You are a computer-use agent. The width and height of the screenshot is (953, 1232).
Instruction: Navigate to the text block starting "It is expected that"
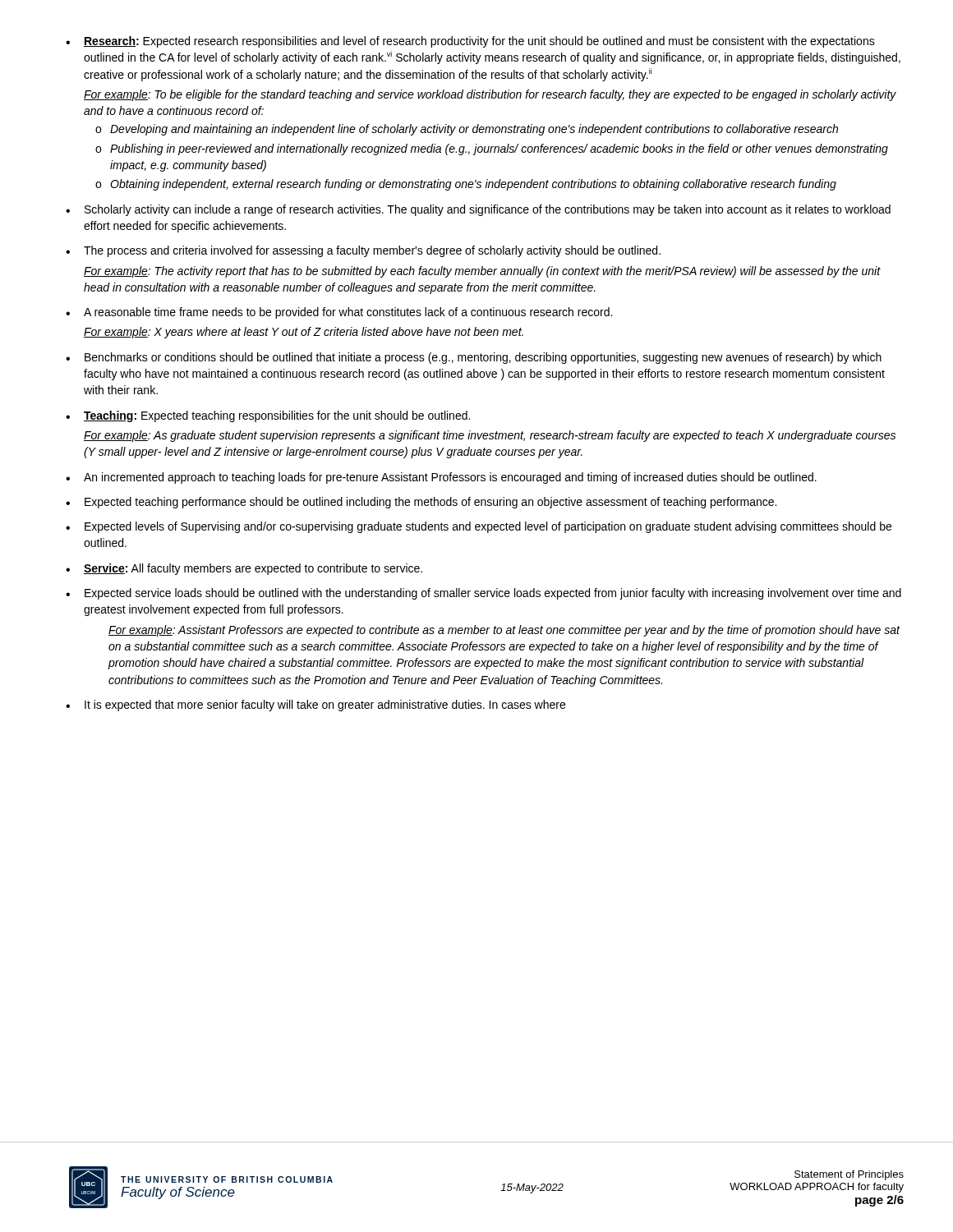(x=325, y=705)
